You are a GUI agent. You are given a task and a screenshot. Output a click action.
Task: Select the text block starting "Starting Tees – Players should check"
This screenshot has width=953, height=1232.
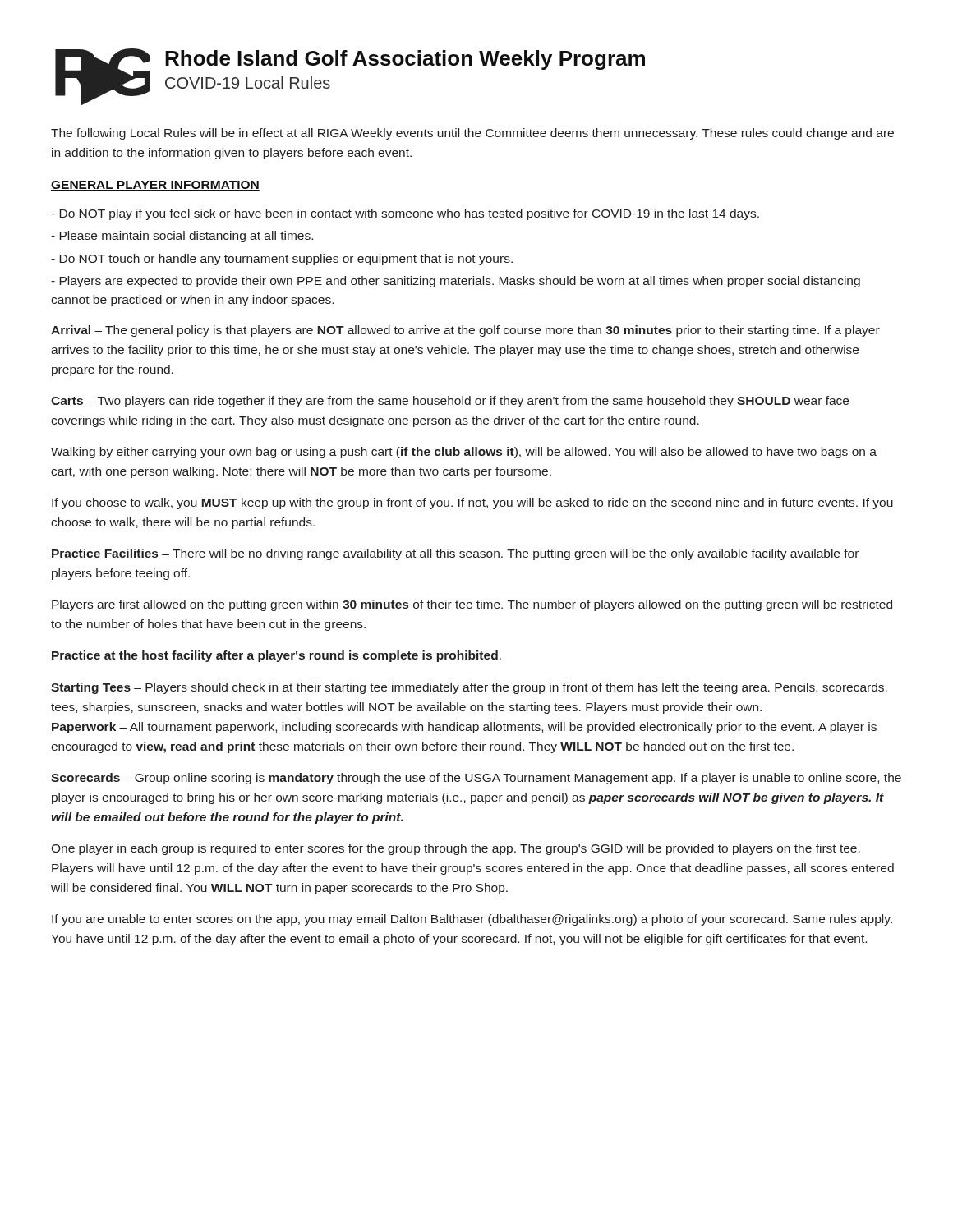coord(469,716)
